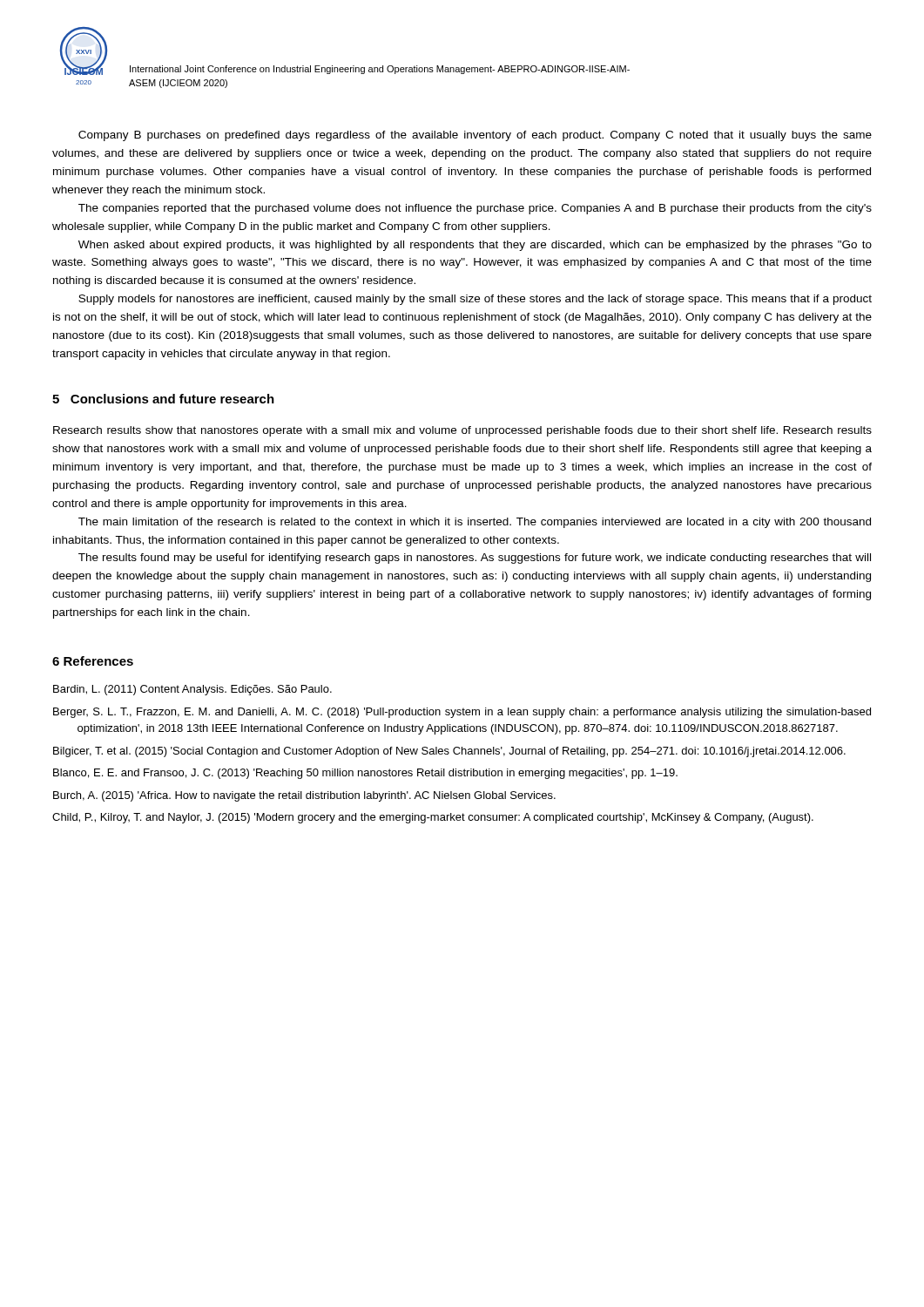Point to the passage starting "Blanco, E. E."
Screen dimensions: 1307x924
click(x=365, y=773)
